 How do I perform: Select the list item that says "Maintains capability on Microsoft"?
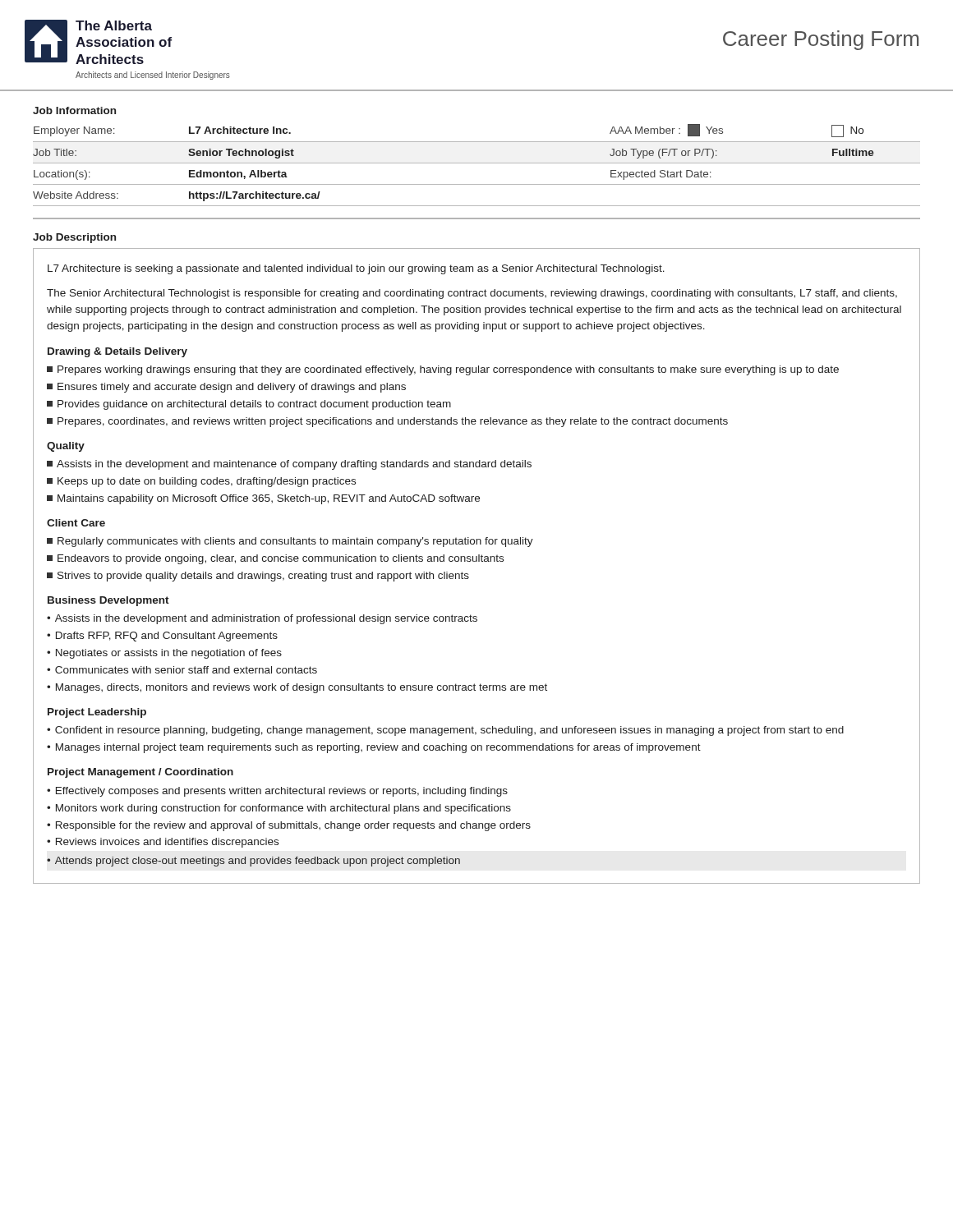[x=264, y=498]
